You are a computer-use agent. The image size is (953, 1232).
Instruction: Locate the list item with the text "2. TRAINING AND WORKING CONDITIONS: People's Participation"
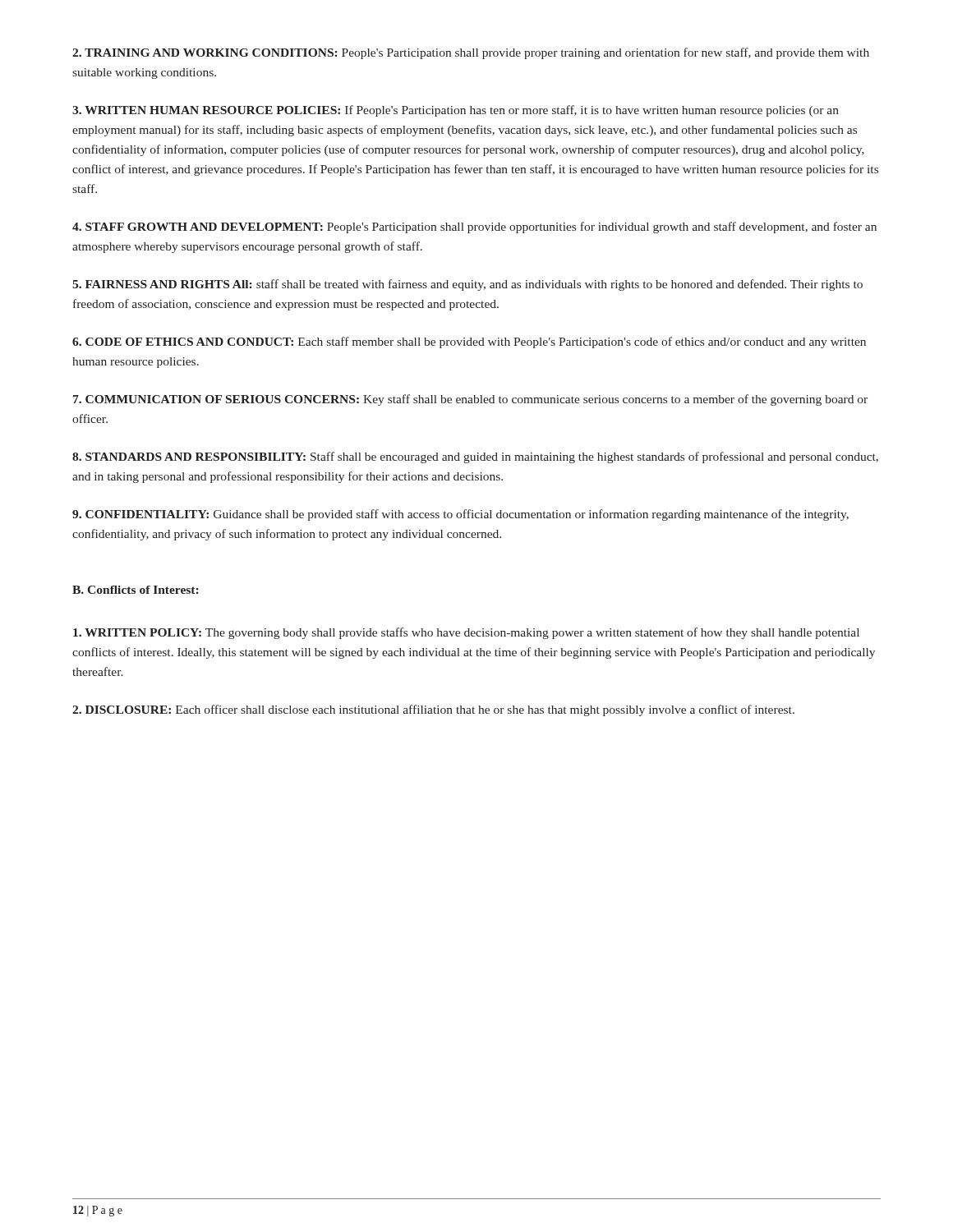coord(471,62)
